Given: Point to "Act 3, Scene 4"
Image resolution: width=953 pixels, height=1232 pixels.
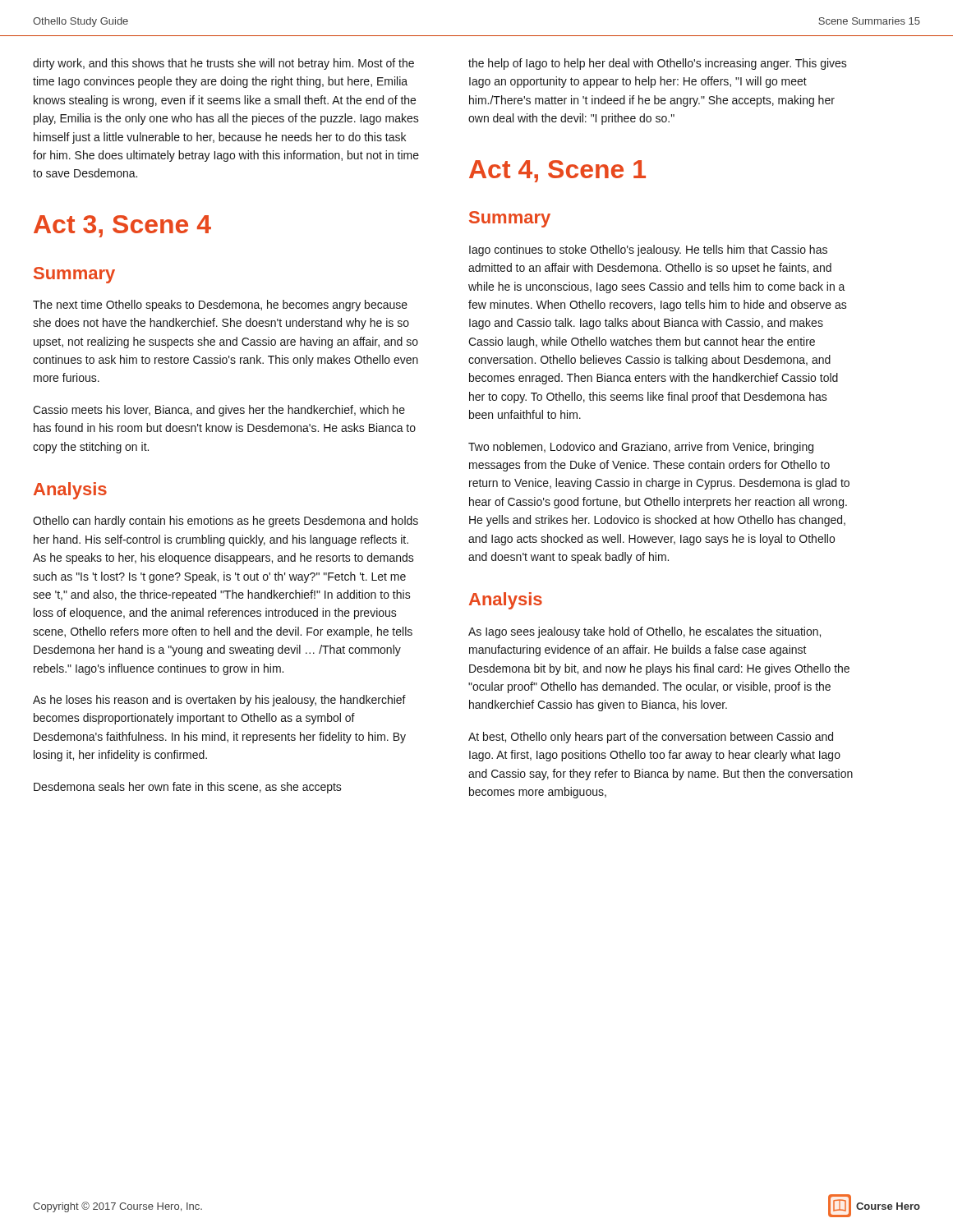Looking at the screenshot, I should click(x=122, y=224).
